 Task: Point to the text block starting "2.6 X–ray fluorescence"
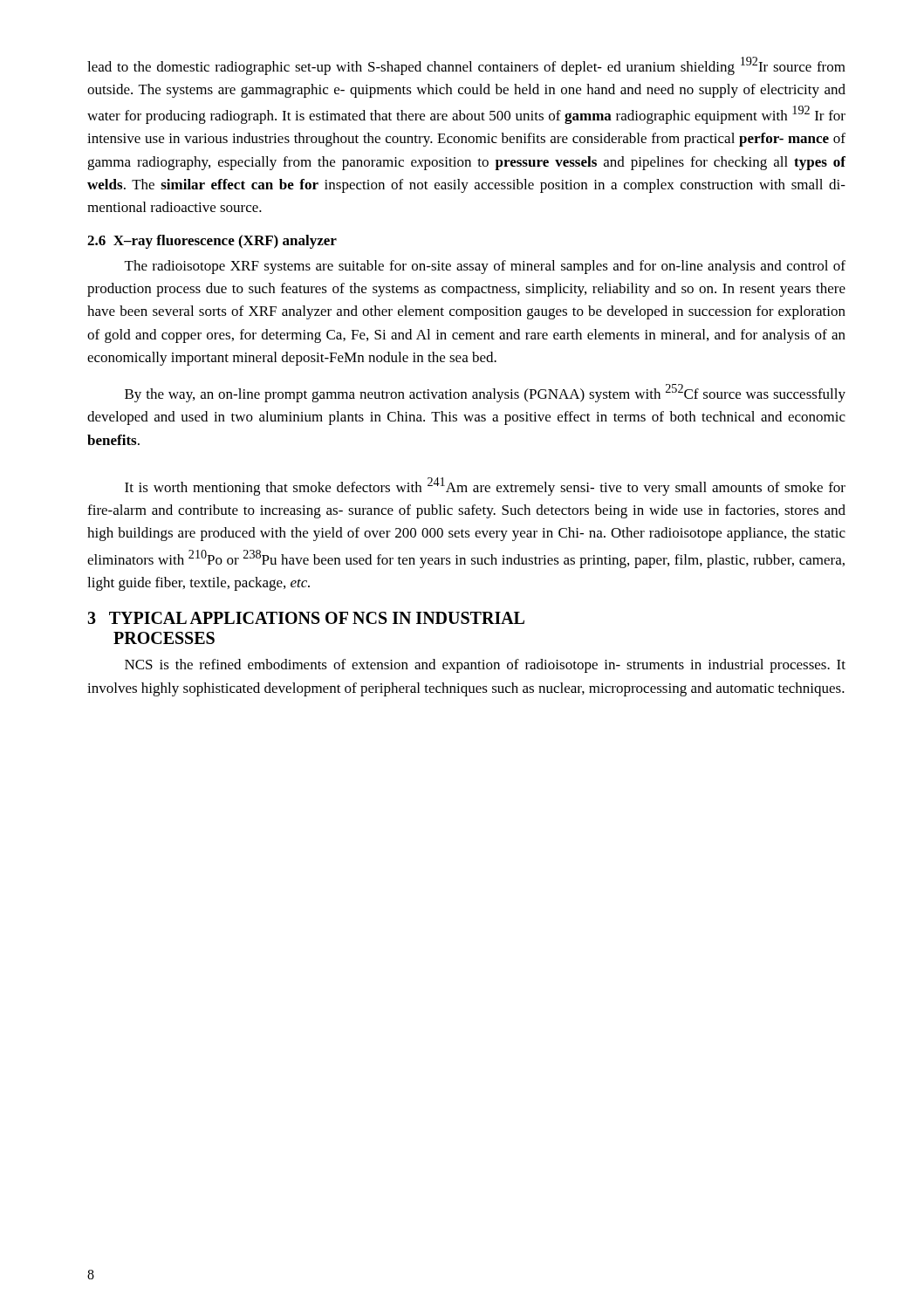(212, 240)
